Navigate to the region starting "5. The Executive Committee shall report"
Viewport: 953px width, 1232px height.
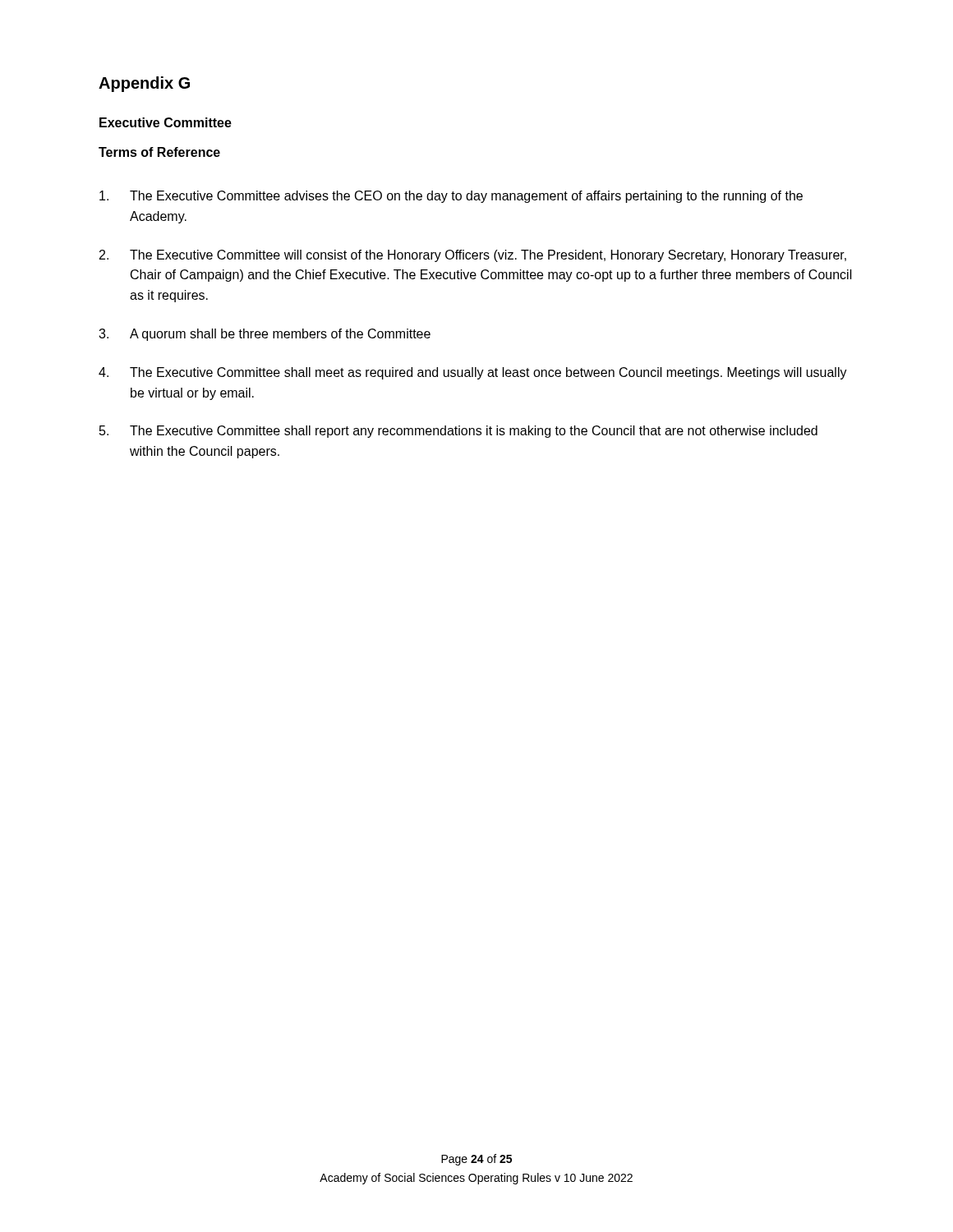coord(476,442)
